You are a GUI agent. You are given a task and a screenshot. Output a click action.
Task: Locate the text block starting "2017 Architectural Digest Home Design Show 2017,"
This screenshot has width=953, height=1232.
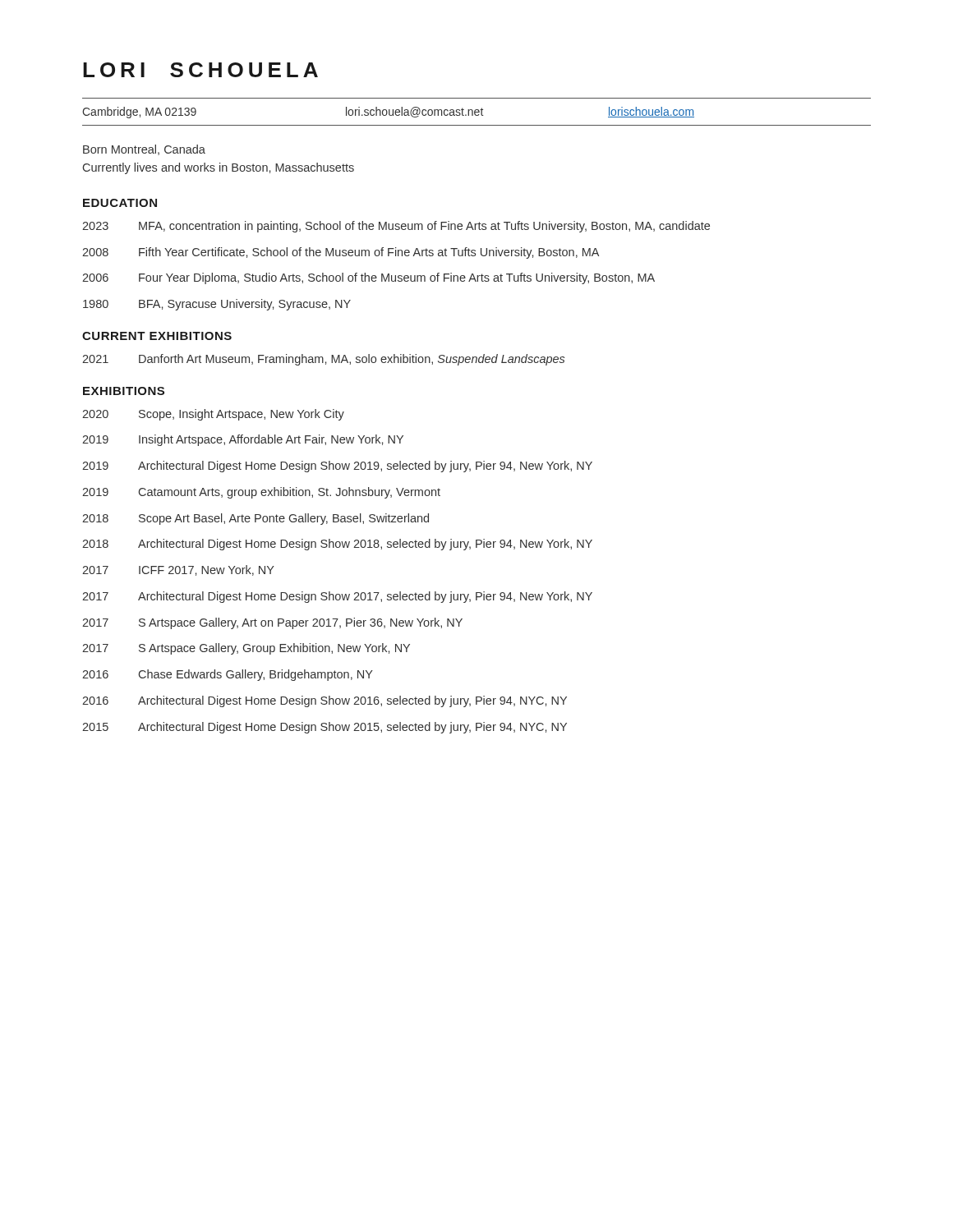(476, 597)
